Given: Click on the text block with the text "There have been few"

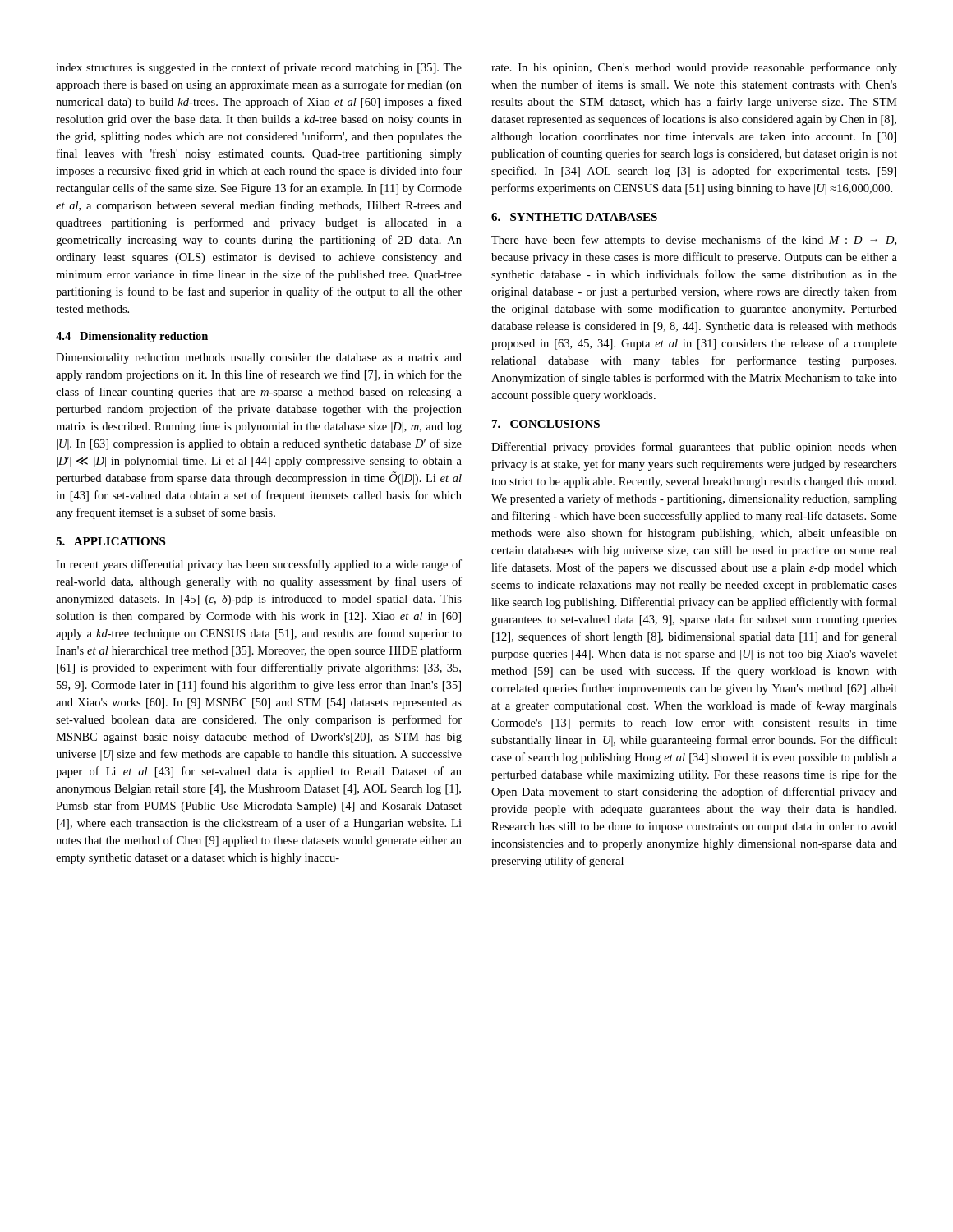Looking at the screenshot, I should click(694, 318).
